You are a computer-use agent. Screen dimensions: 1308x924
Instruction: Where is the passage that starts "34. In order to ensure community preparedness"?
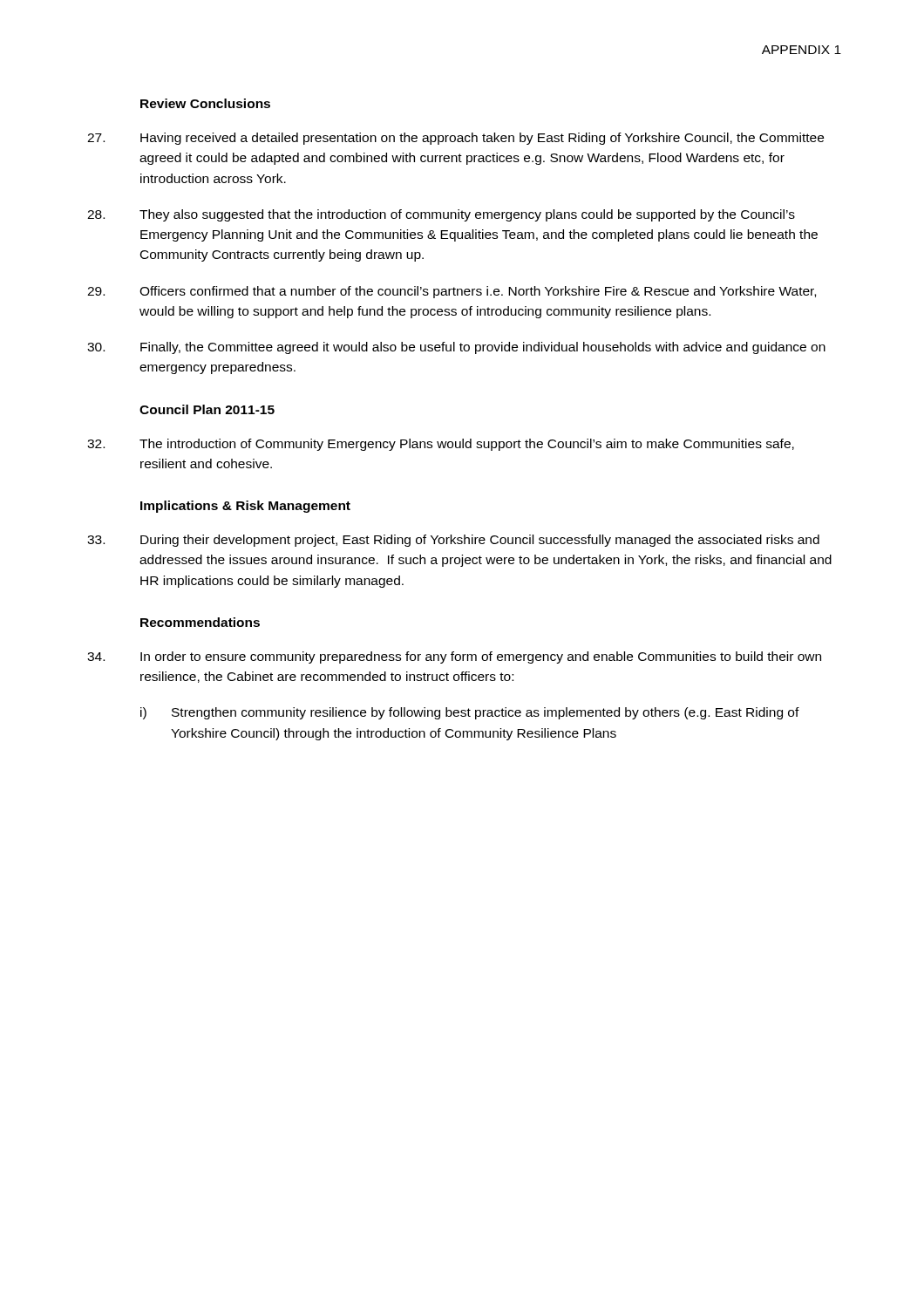point(462,666)
